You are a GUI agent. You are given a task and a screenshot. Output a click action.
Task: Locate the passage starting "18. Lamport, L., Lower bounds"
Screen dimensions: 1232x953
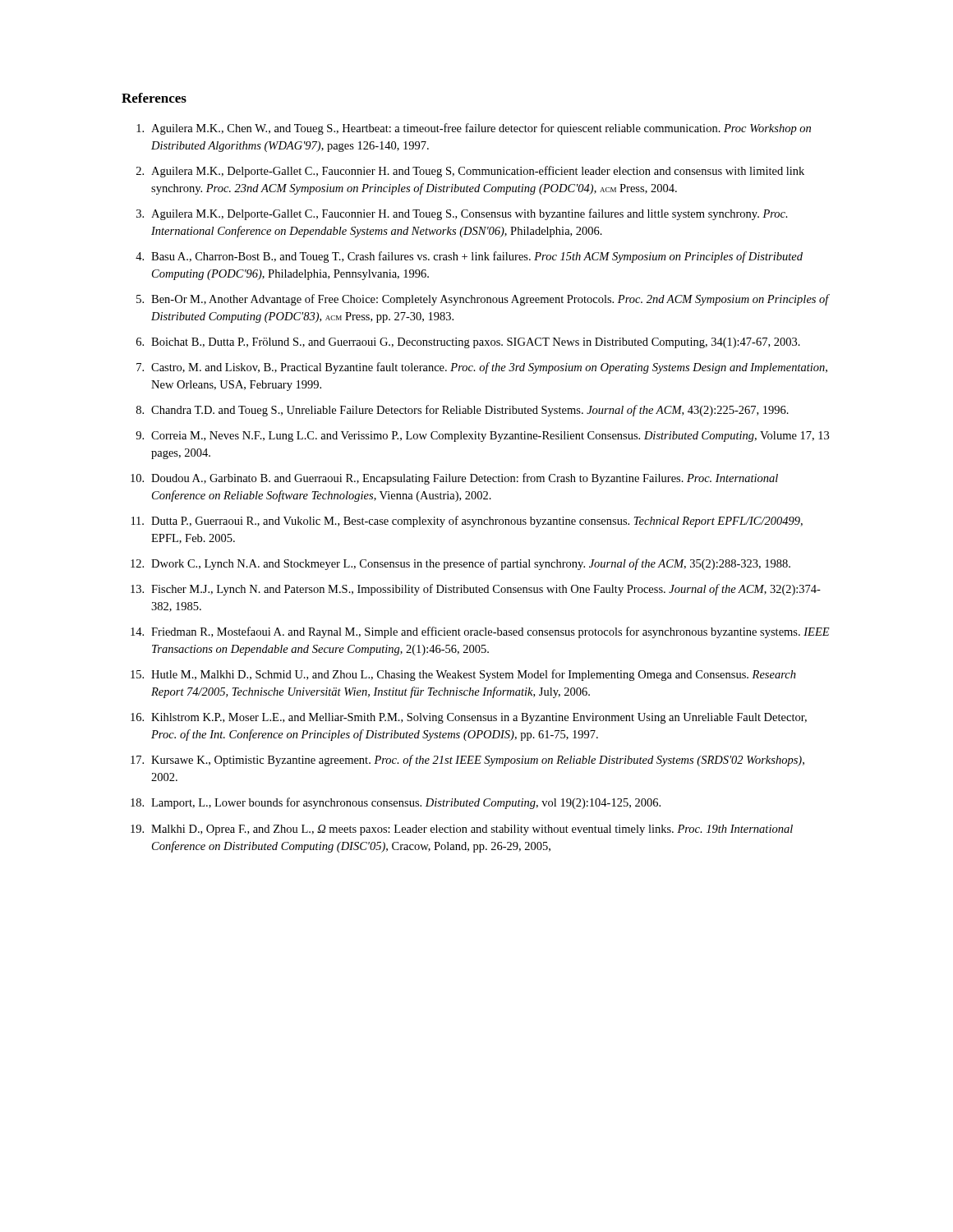[476, 803]
